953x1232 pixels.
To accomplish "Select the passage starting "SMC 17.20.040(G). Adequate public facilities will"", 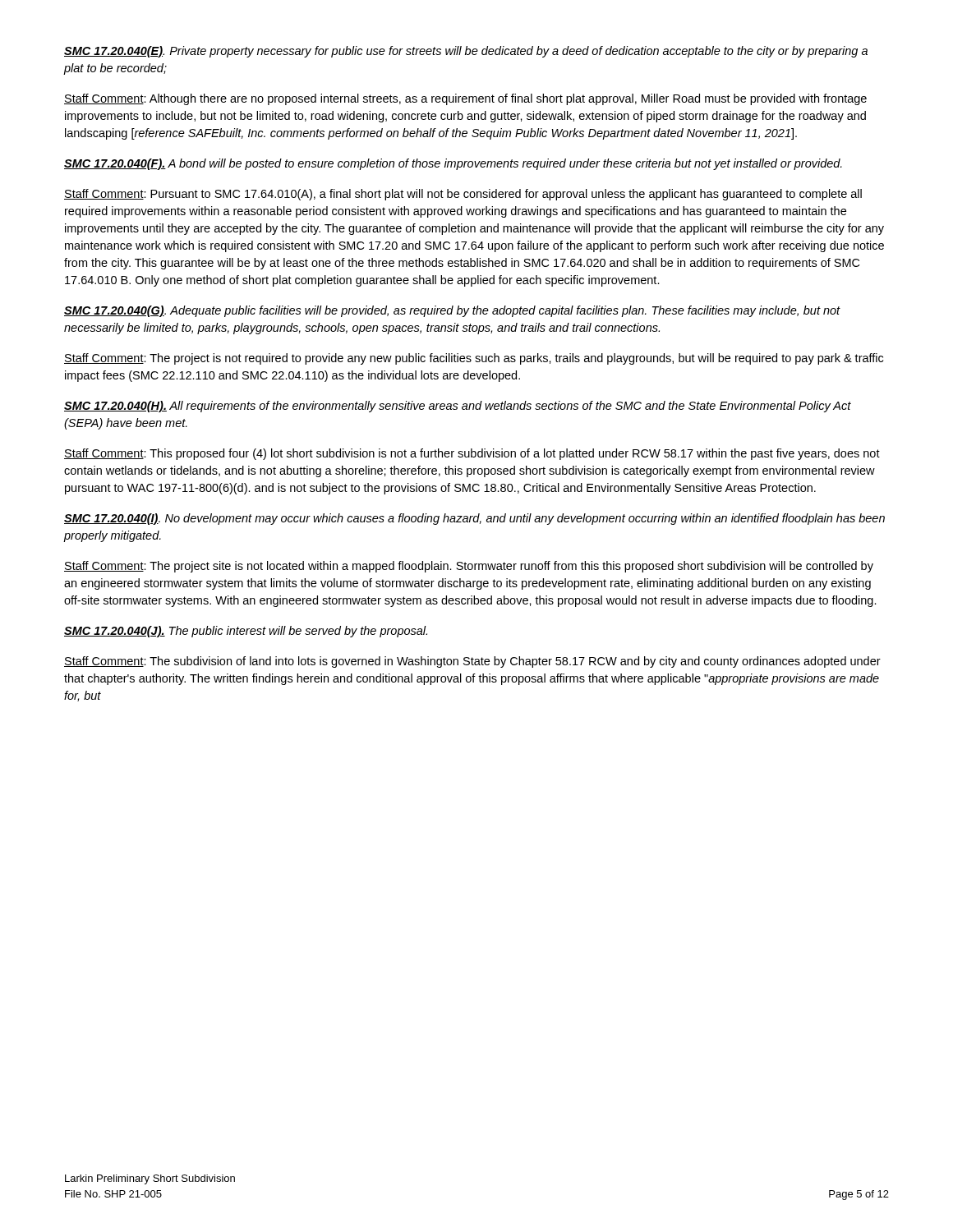I will pyautogui.click(x=476, y=320).
